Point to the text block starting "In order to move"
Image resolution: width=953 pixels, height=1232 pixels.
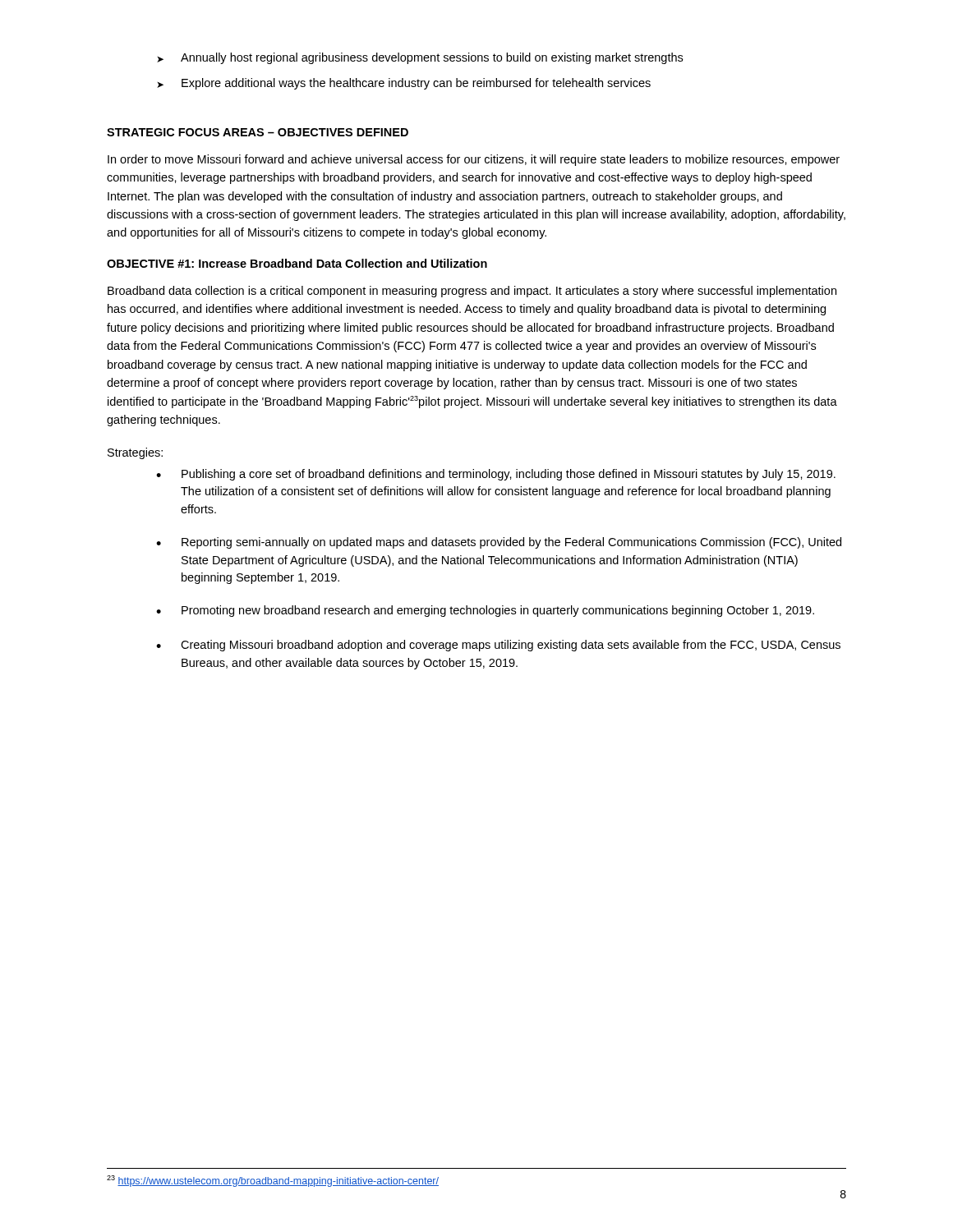click(x=476, y=196)
